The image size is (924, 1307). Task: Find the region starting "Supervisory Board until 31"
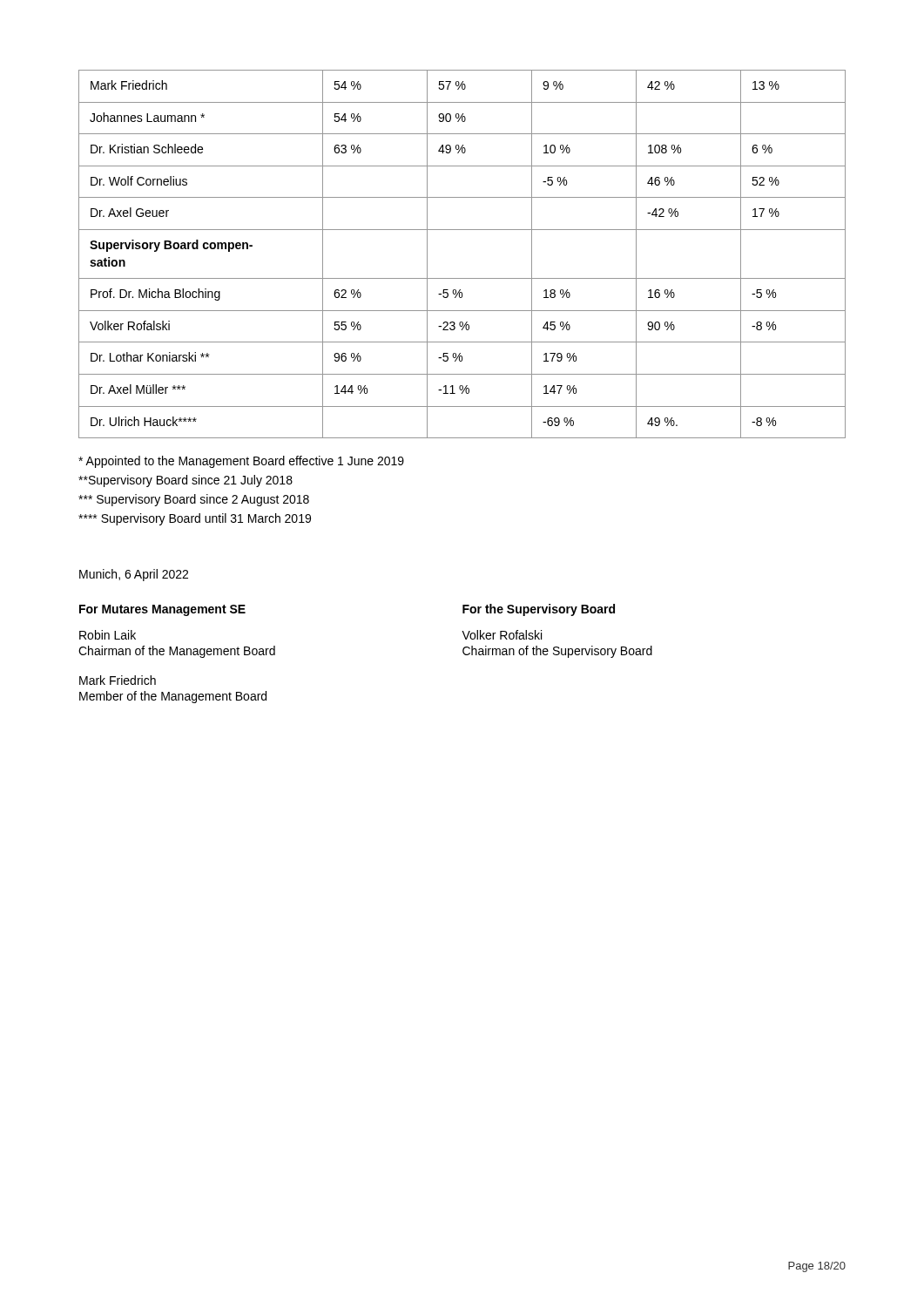[x=195, y=519]
